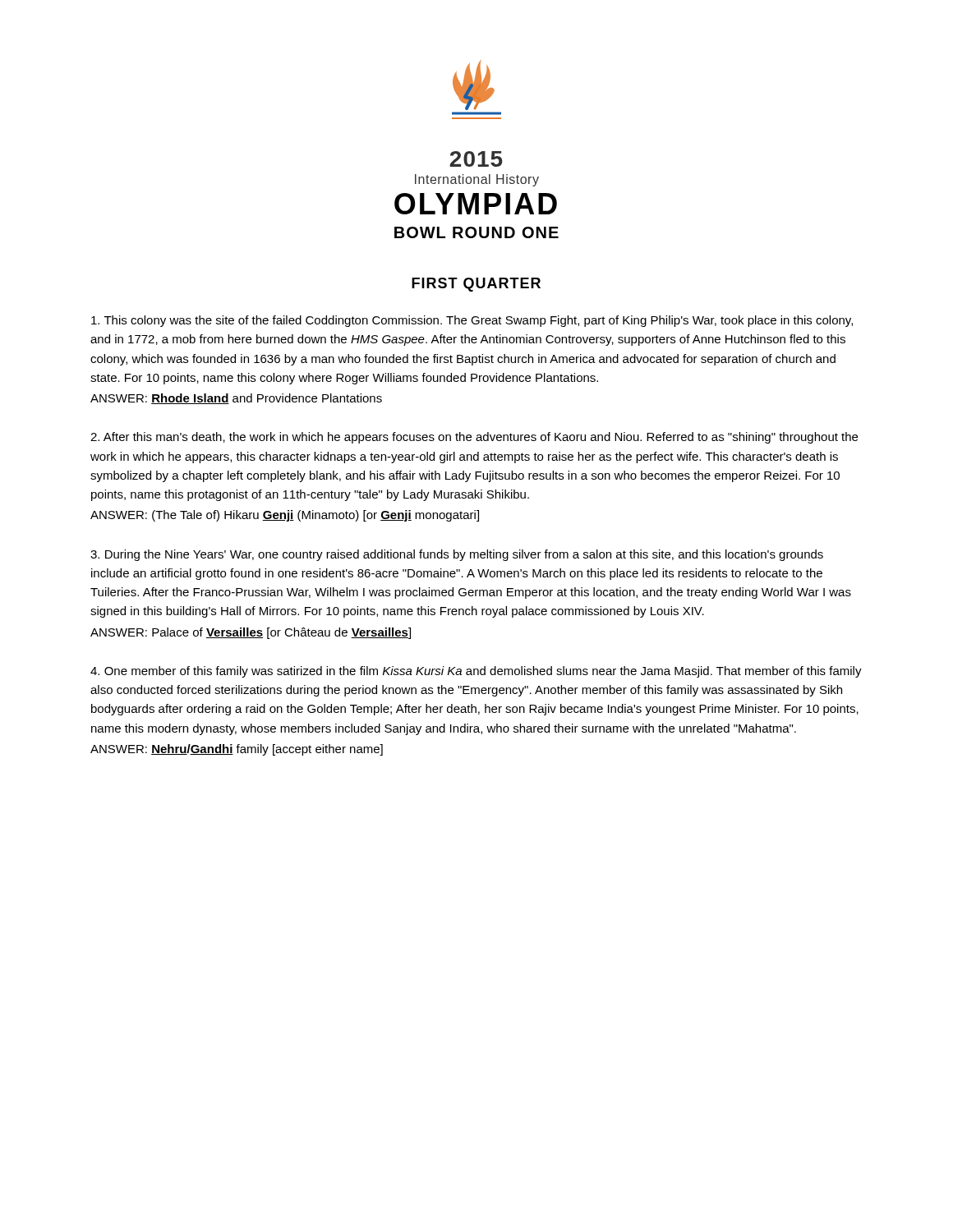Navigate to the text block starting "2015 International History OLYMPIAD"
Image resolution: width=953 pixels, height=1232 pixels.
point(476,194)
